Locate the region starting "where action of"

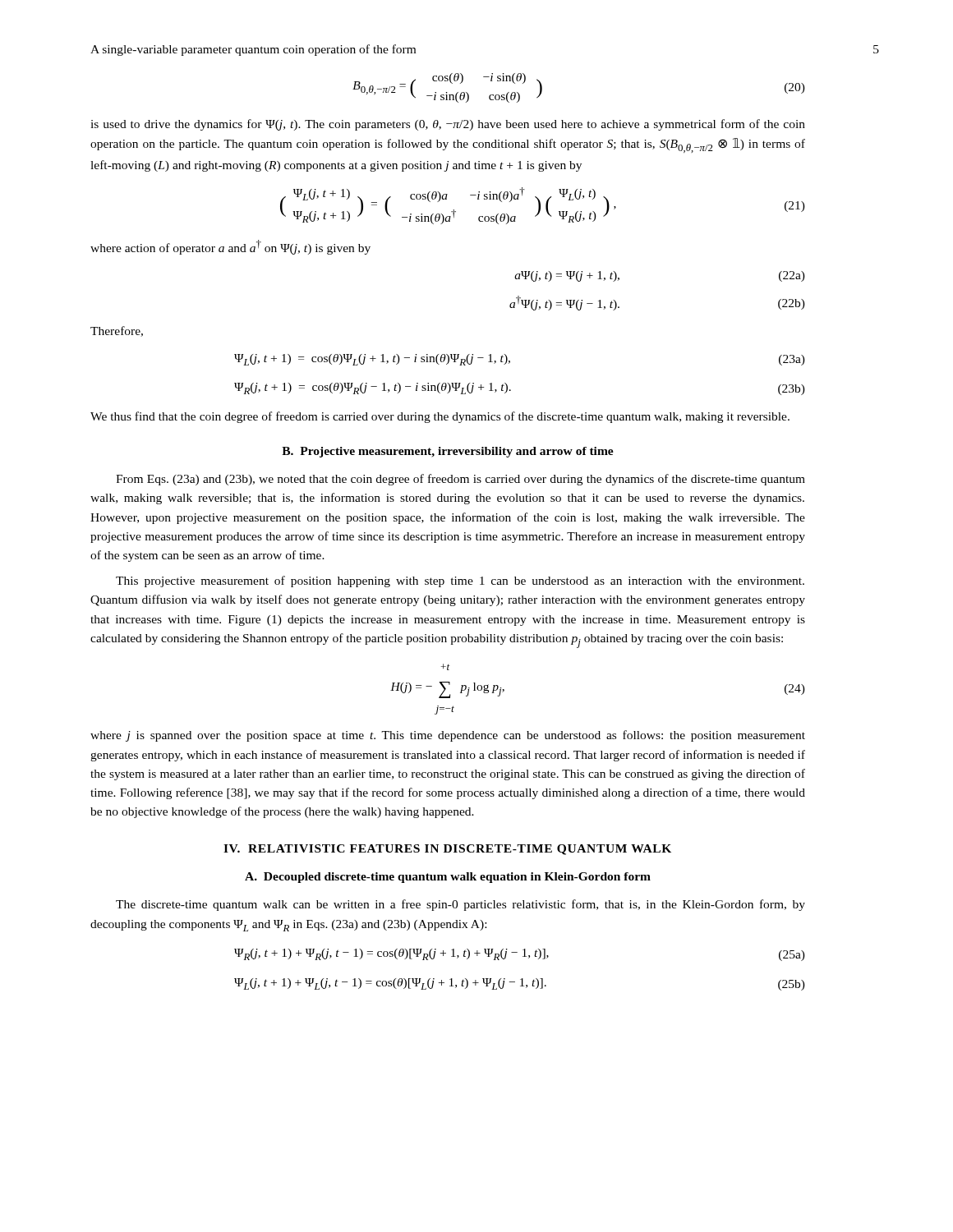tap(230, 247)
